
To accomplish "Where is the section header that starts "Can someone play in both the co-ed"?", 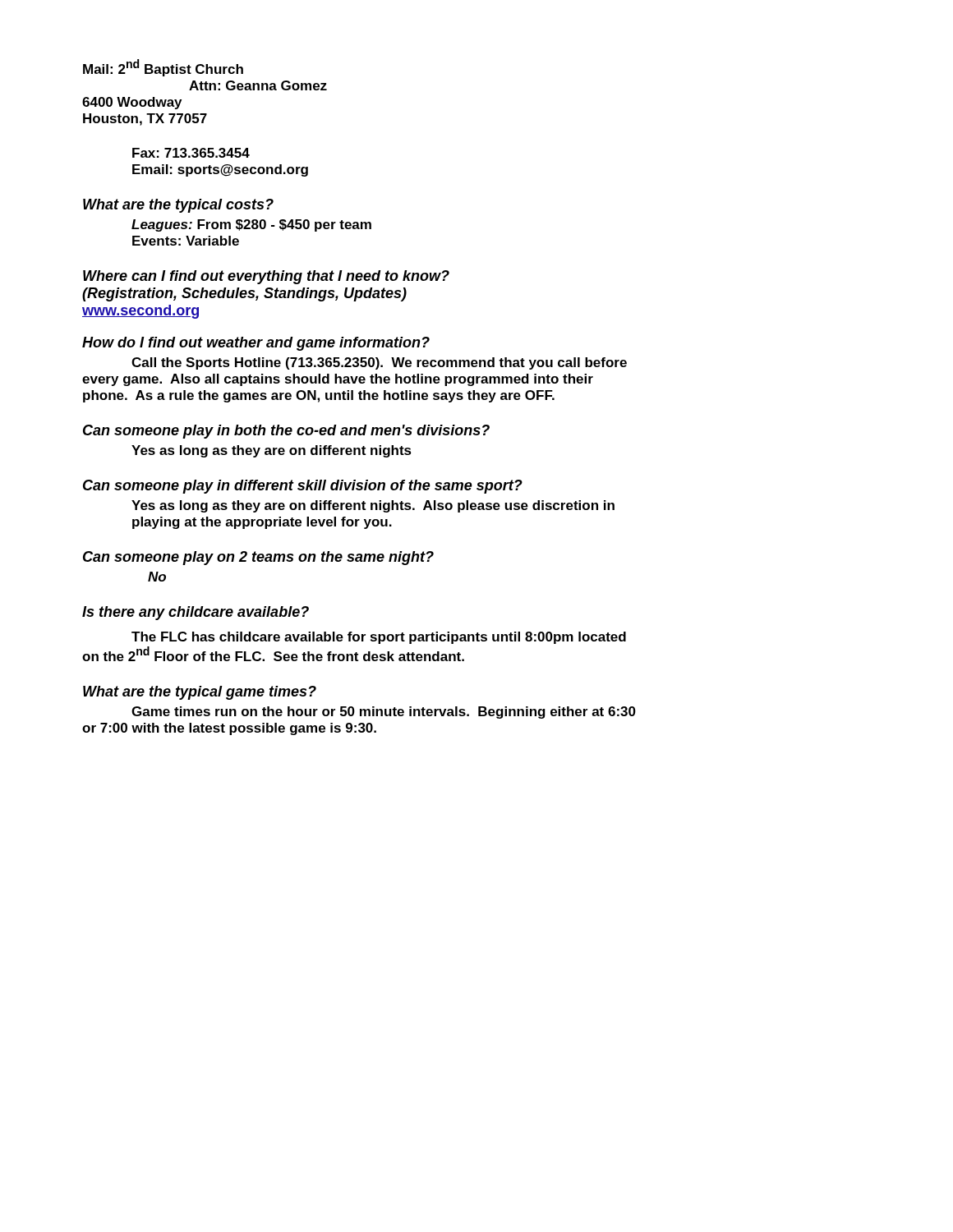I will tap(286, 430).
